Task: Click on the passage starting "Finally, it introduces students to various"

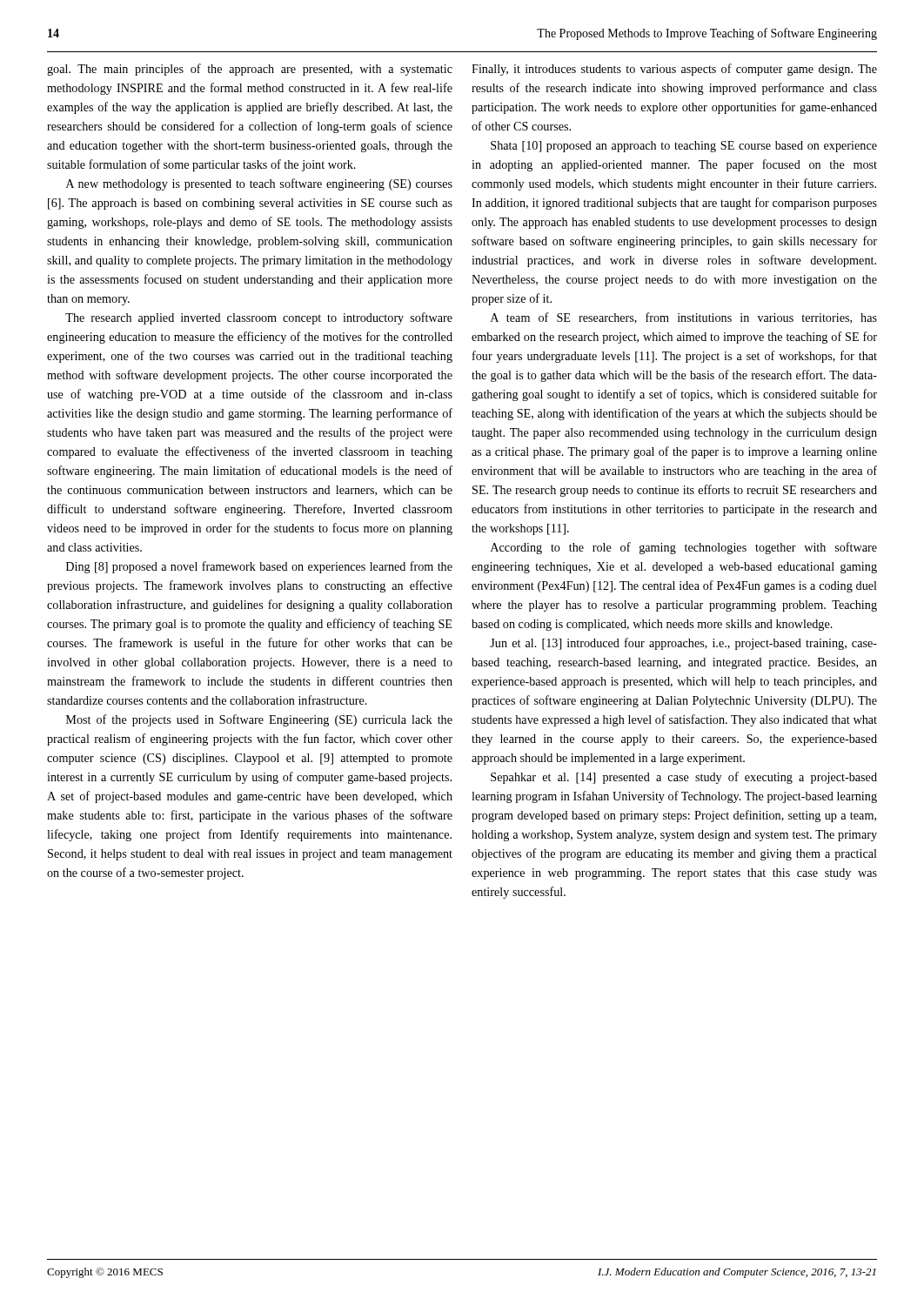Action: coord(674,480)
